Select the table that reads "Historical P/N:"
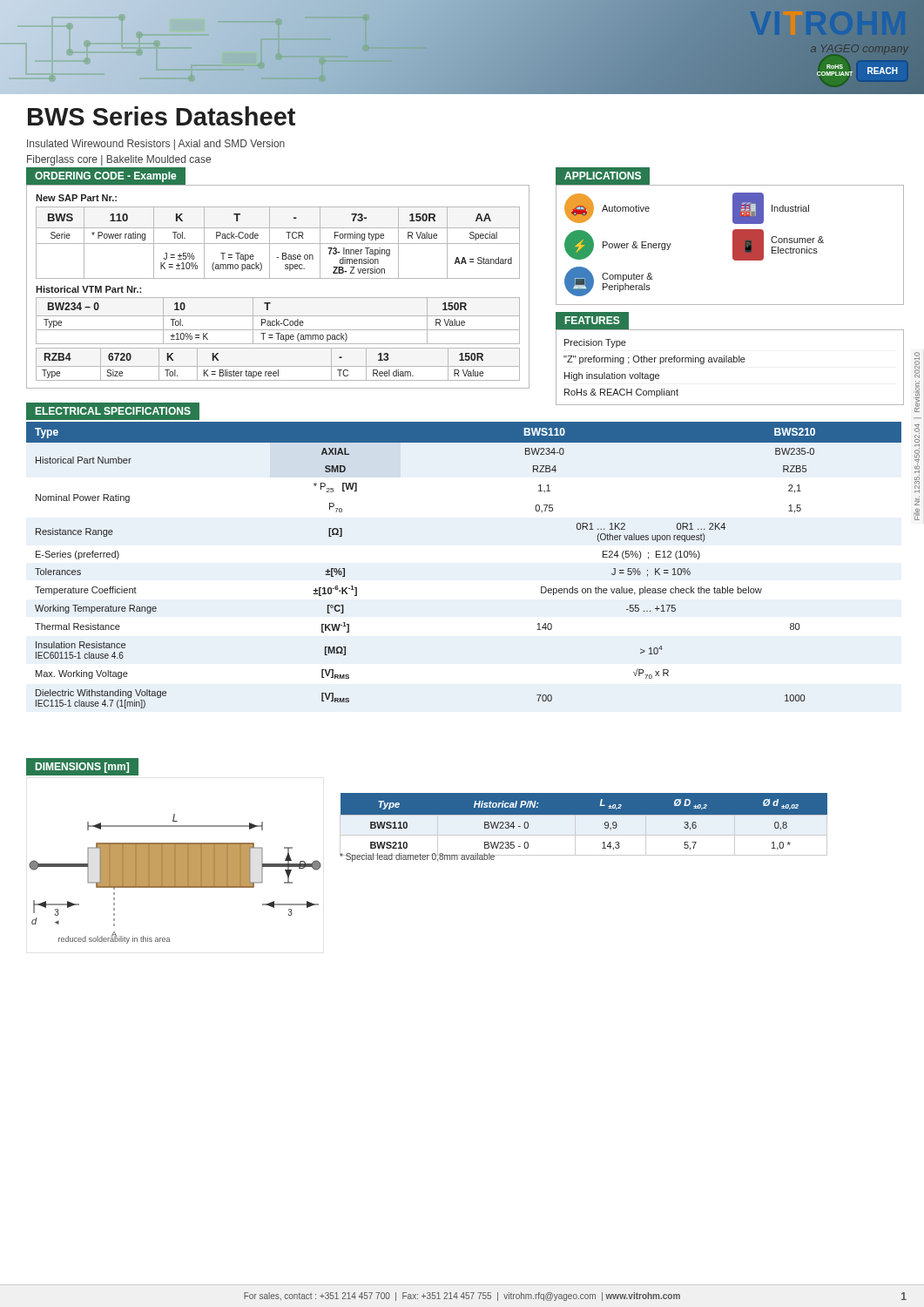924x1307 pixels. tap(584, 824)
